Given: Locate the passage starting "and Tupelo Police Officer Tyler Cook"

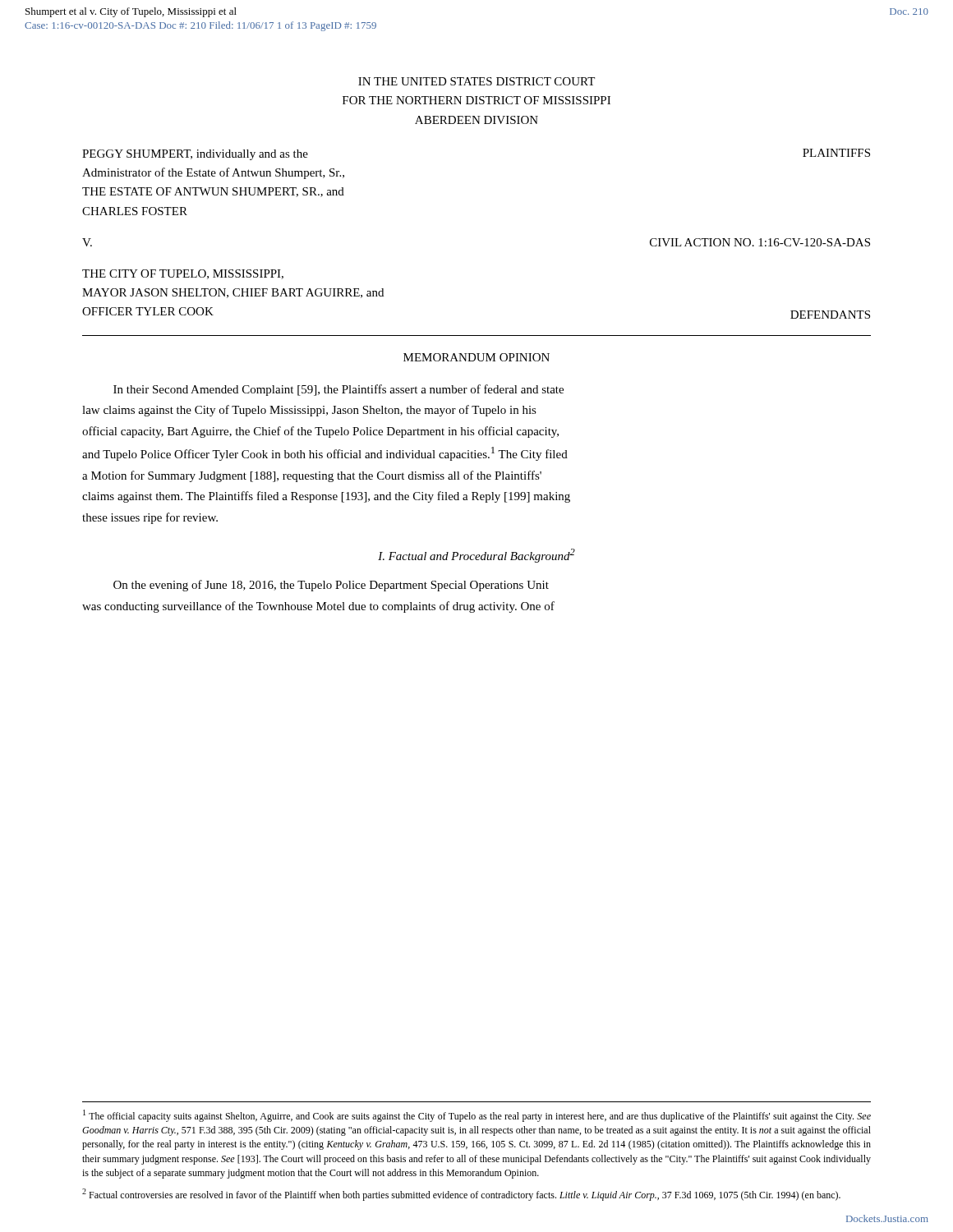Looking at the screenshot, I should 325,453.
